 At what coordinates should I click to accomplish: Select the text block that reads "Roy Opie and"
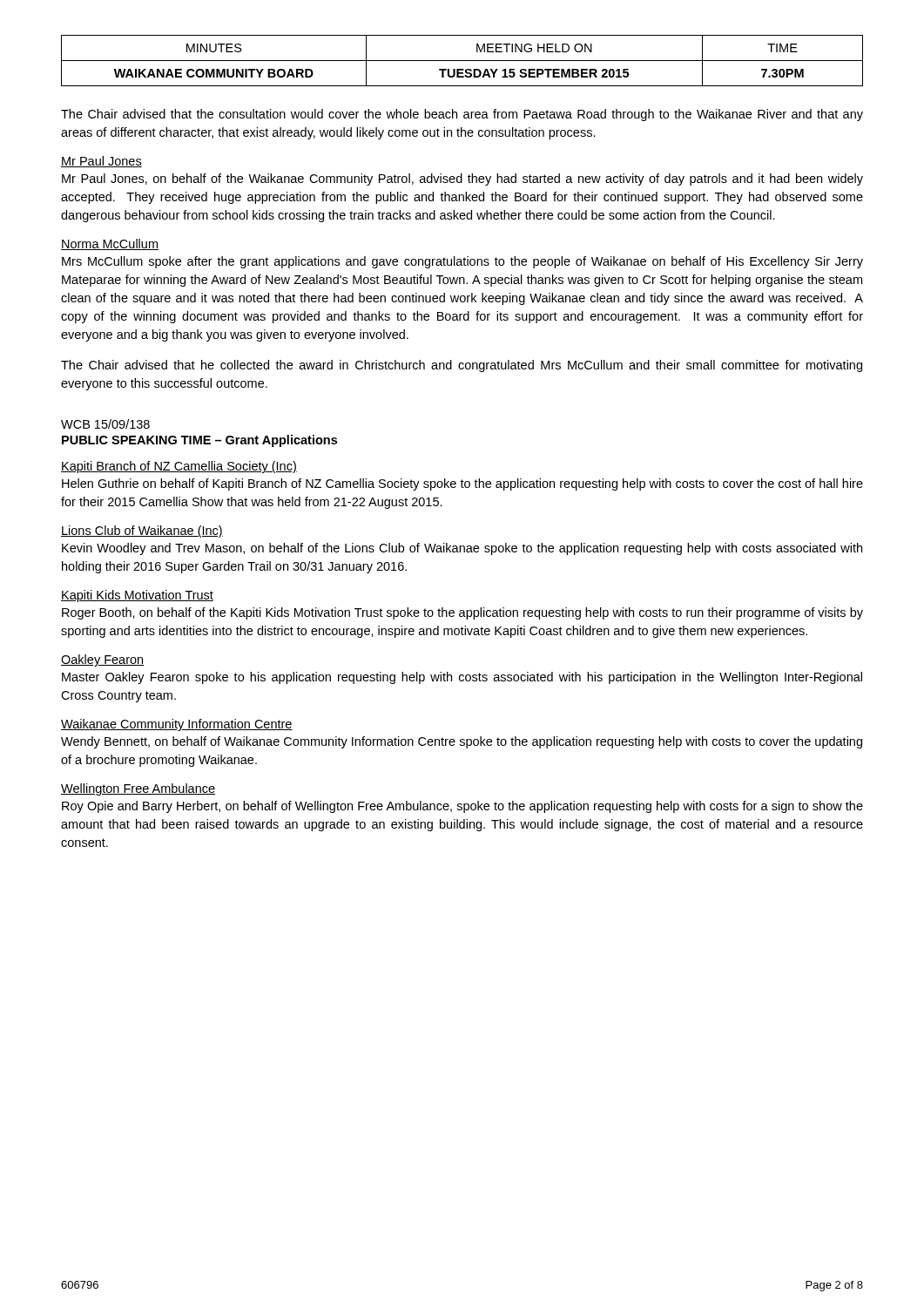click(x=462, y=825)
